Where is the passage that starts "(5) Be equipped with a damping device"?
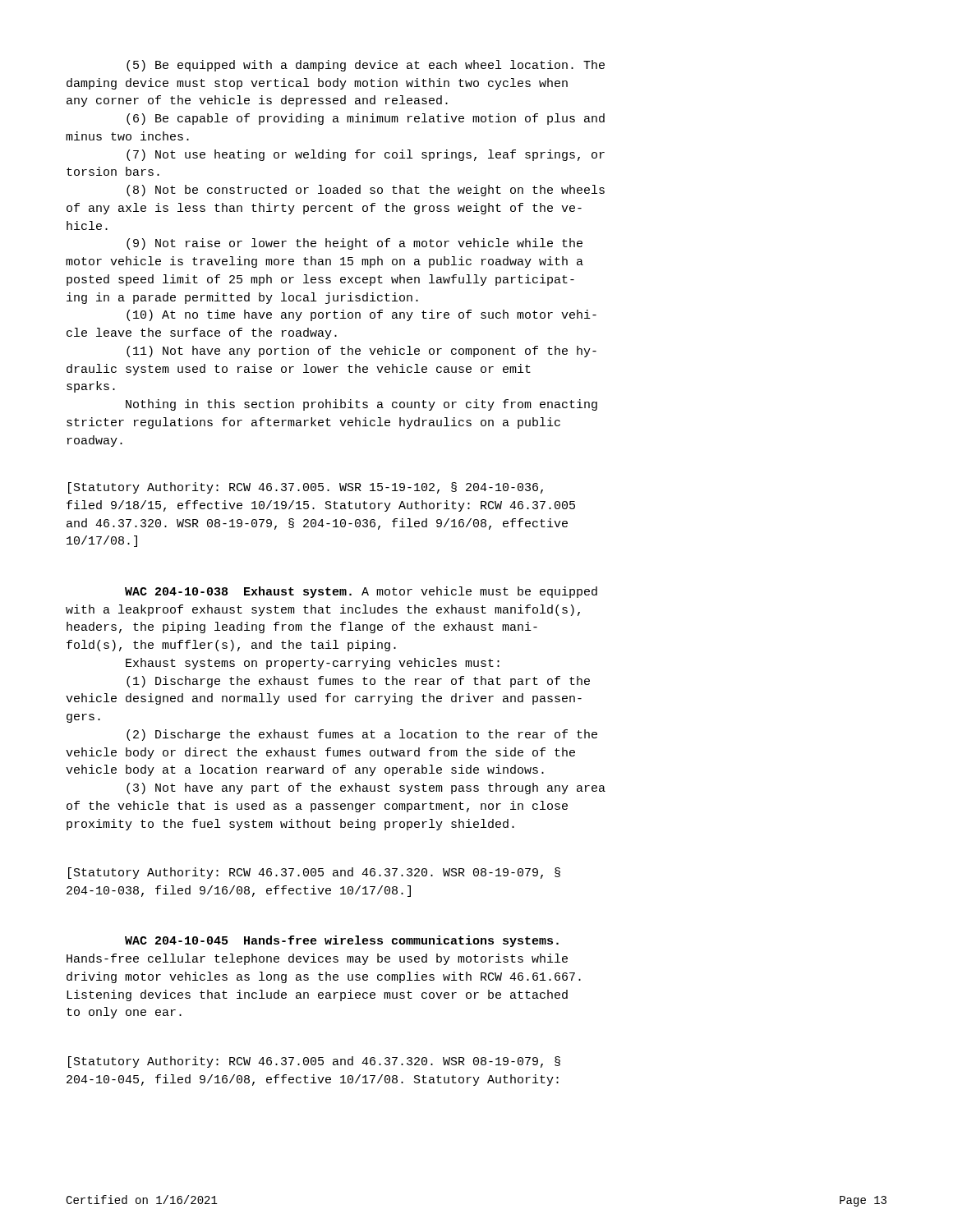 [336, 253]
